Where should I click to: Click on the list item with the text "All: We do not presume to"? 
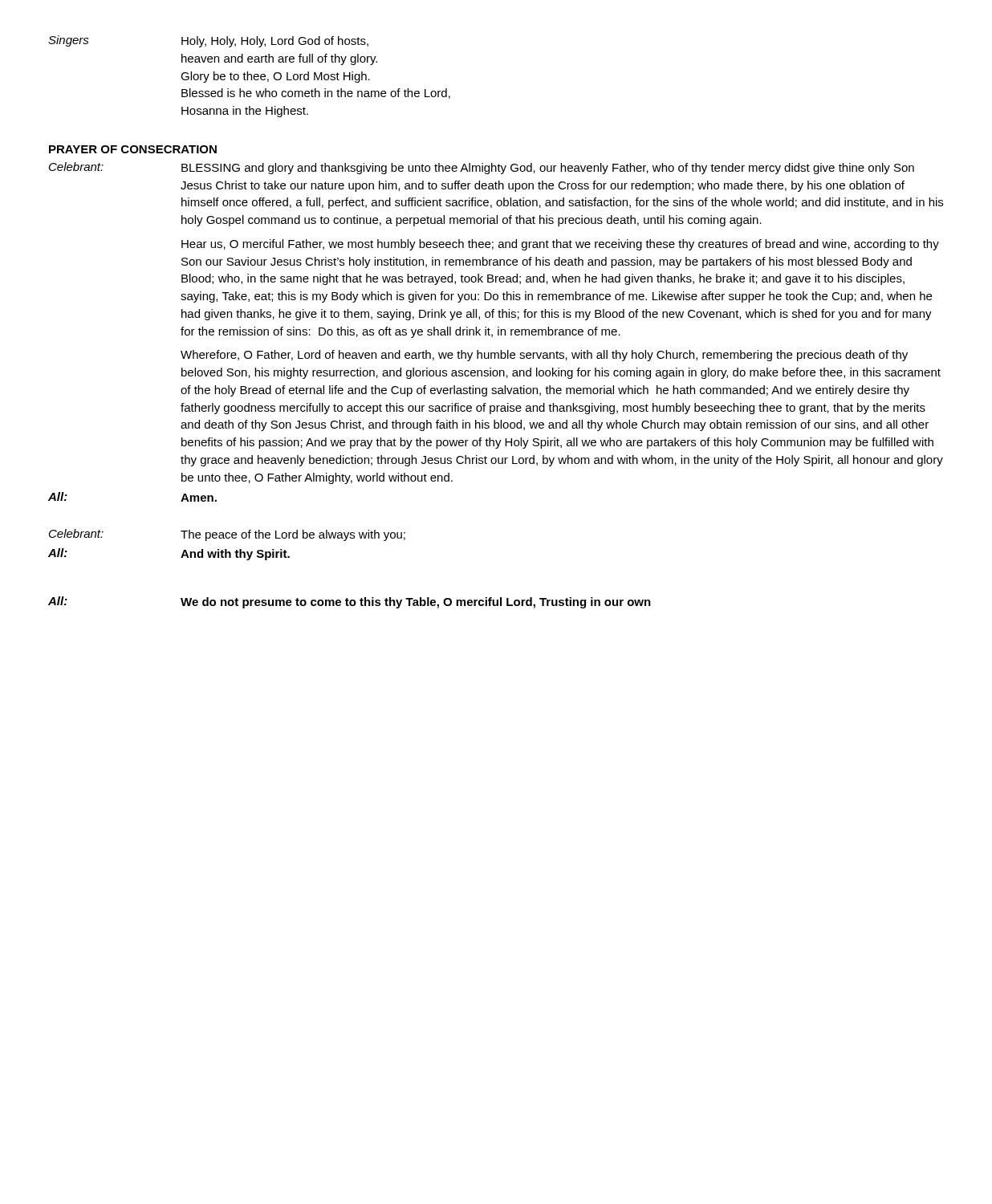pos(496,601)
